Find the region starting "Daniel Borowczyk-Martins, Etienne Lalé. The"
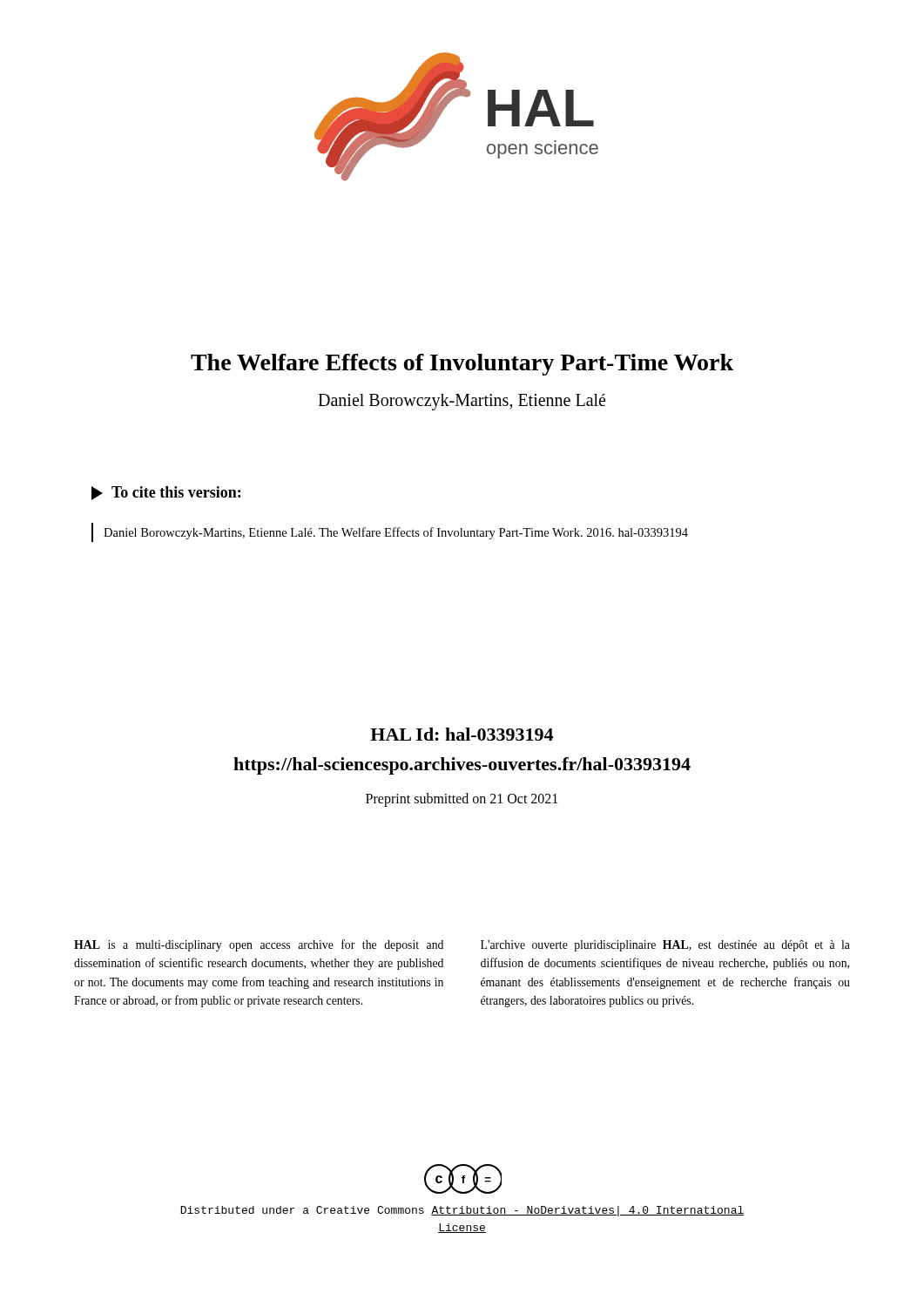The height and width of the screenshot is (1307, 924). coord(396,532)
